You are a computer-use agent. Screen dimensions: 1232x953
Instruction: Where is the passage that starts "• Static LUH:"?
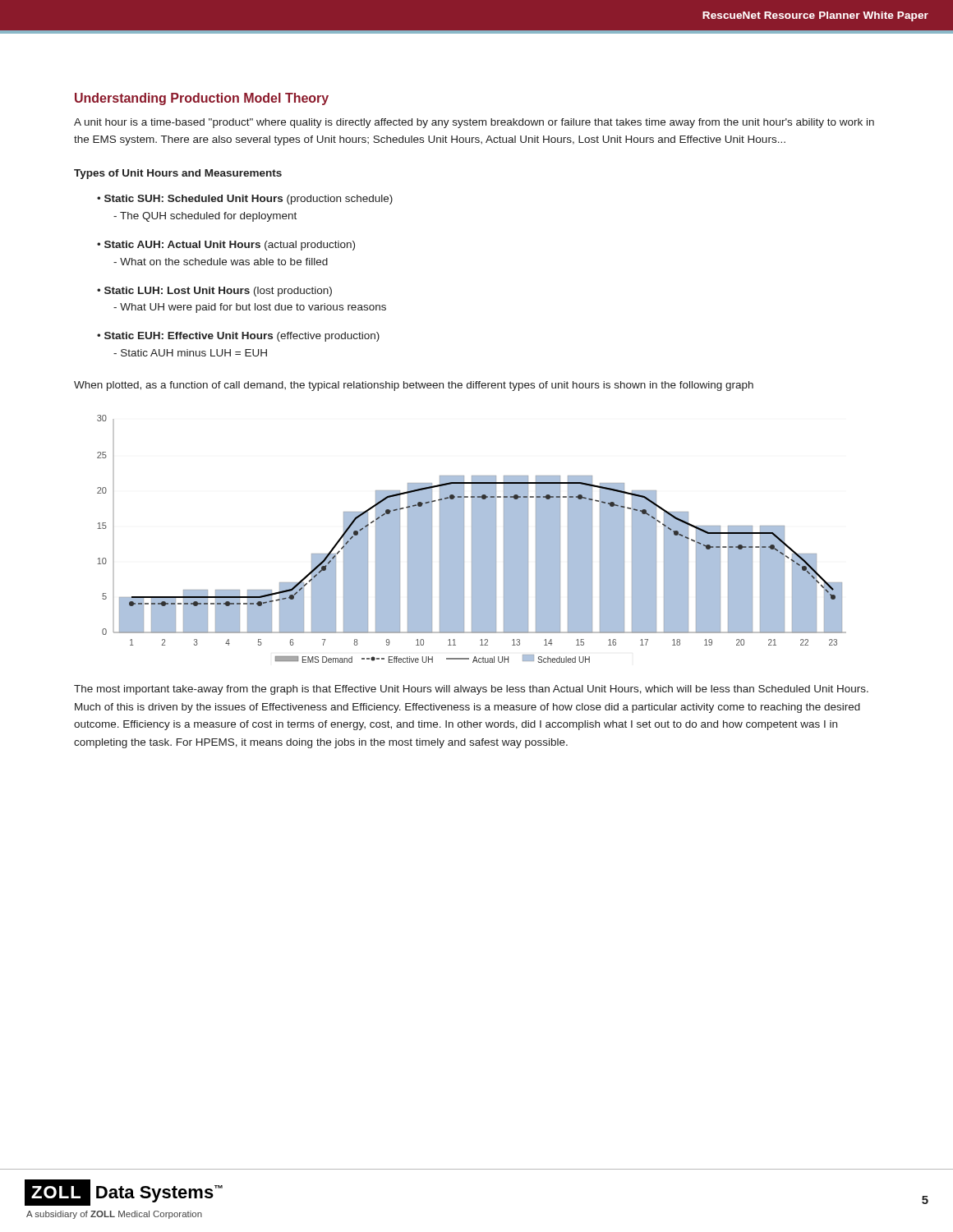pos(242,299)
